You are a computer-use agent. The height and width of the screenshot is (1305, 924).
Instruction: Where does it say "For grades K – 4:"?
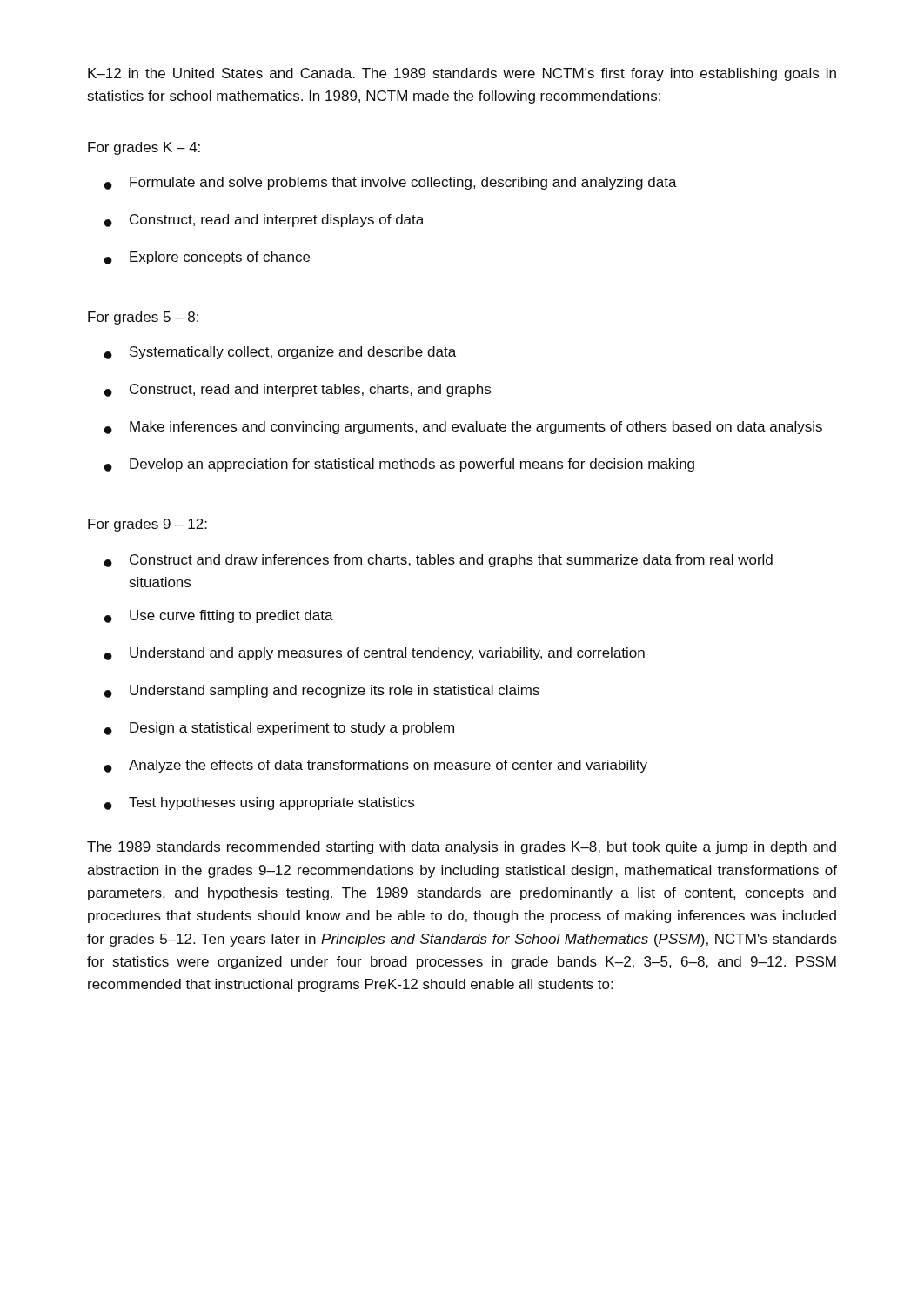pyautogui.click(x=144, y=147)
